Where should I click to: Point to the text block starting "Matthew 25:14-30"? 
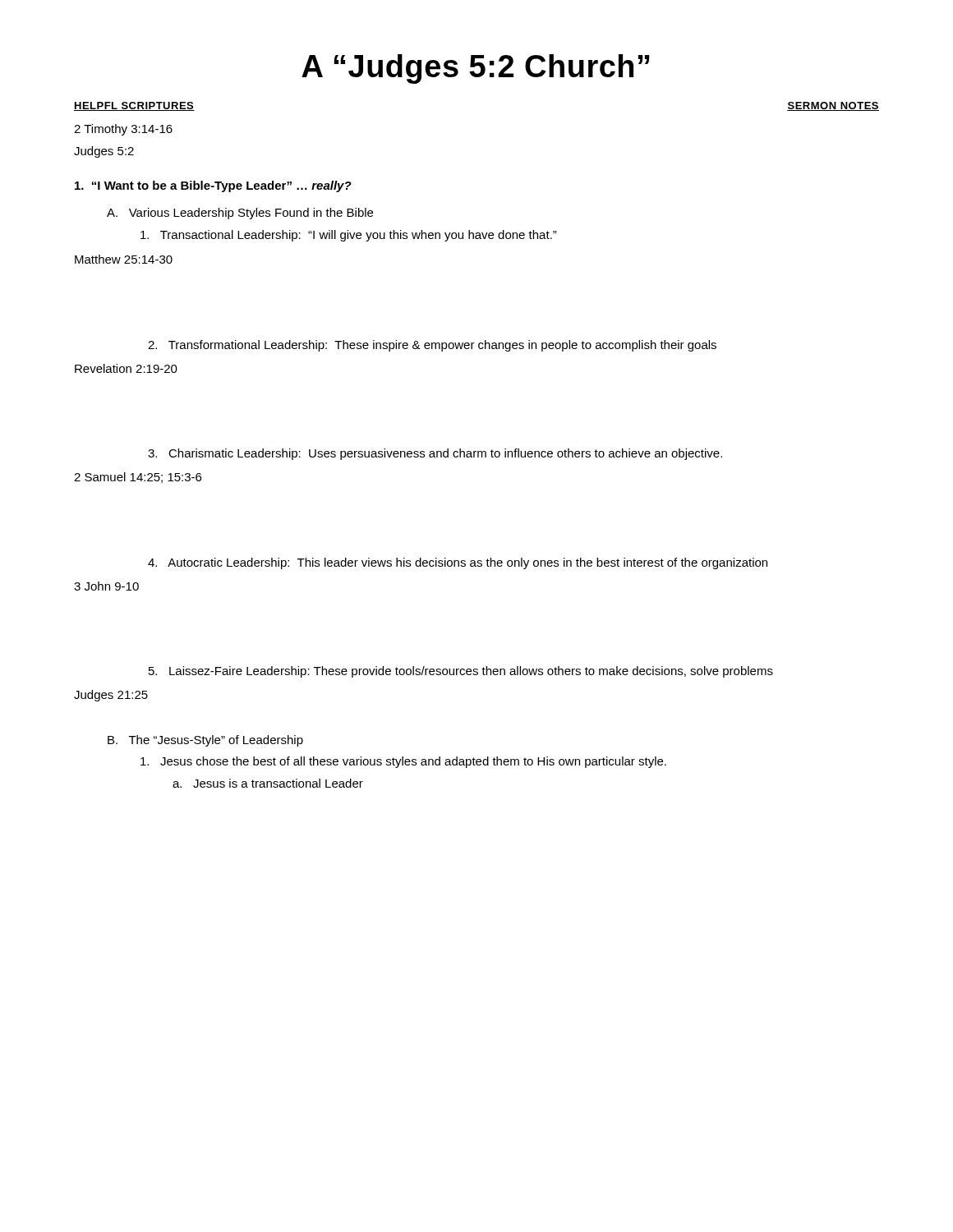click(x=124, y=259)
